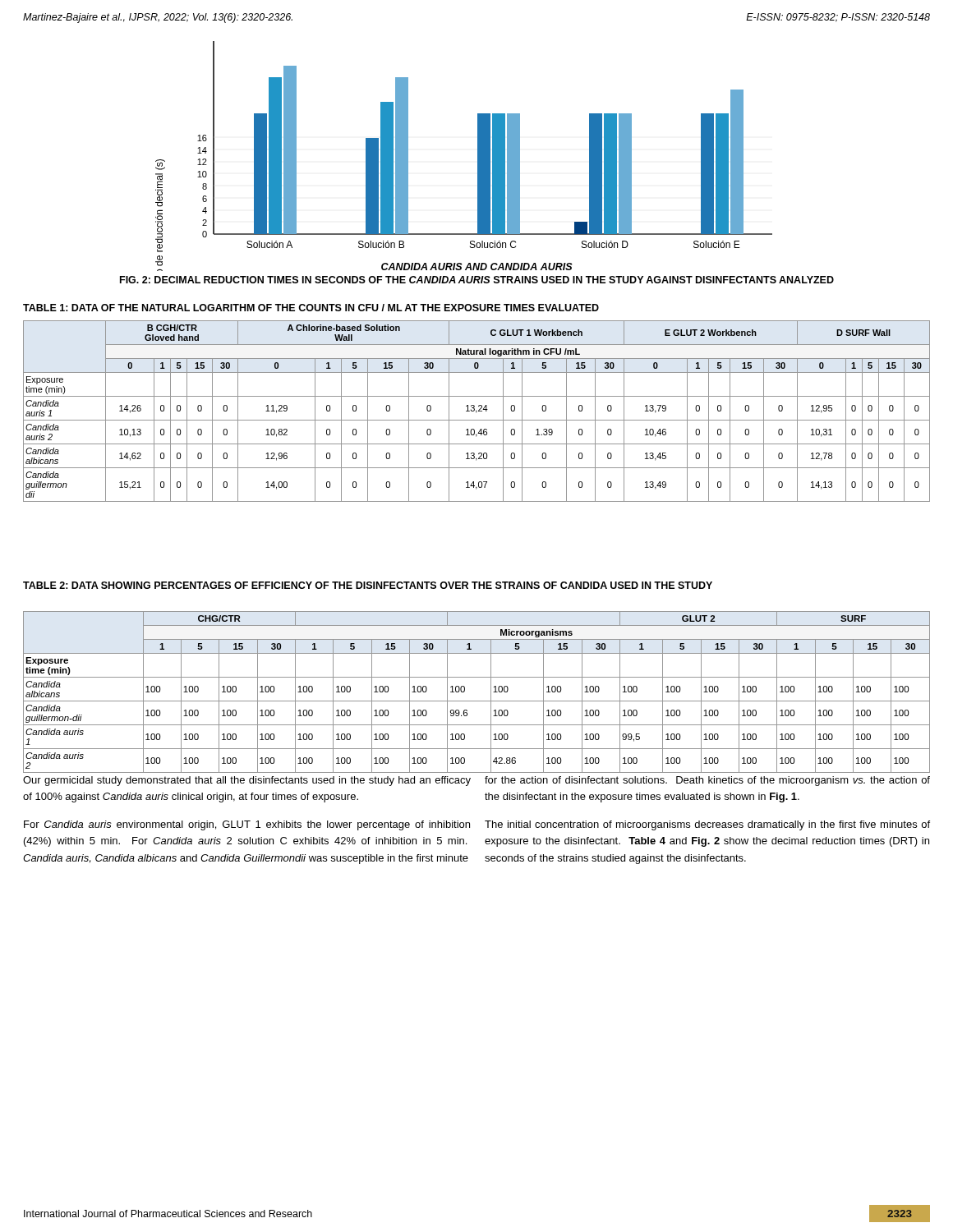Find the caption containing "TABLE 1: DATA"
The image size is (953, 1232).
[x=311, y=308]
